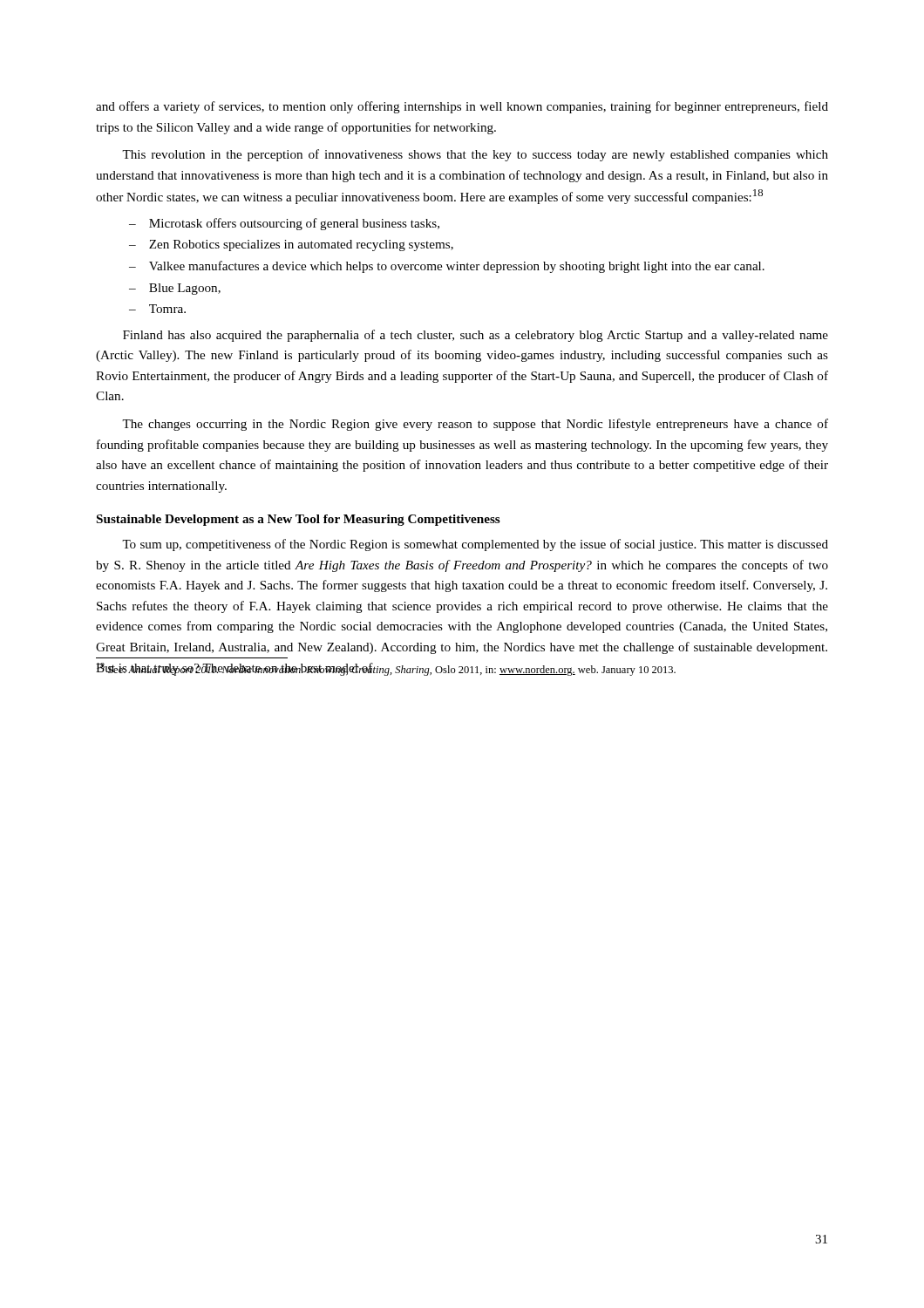Find the list item that says "– Valkee manufactures a"
The width and height of the screenshot is (924, 1308).
(479, 266)
